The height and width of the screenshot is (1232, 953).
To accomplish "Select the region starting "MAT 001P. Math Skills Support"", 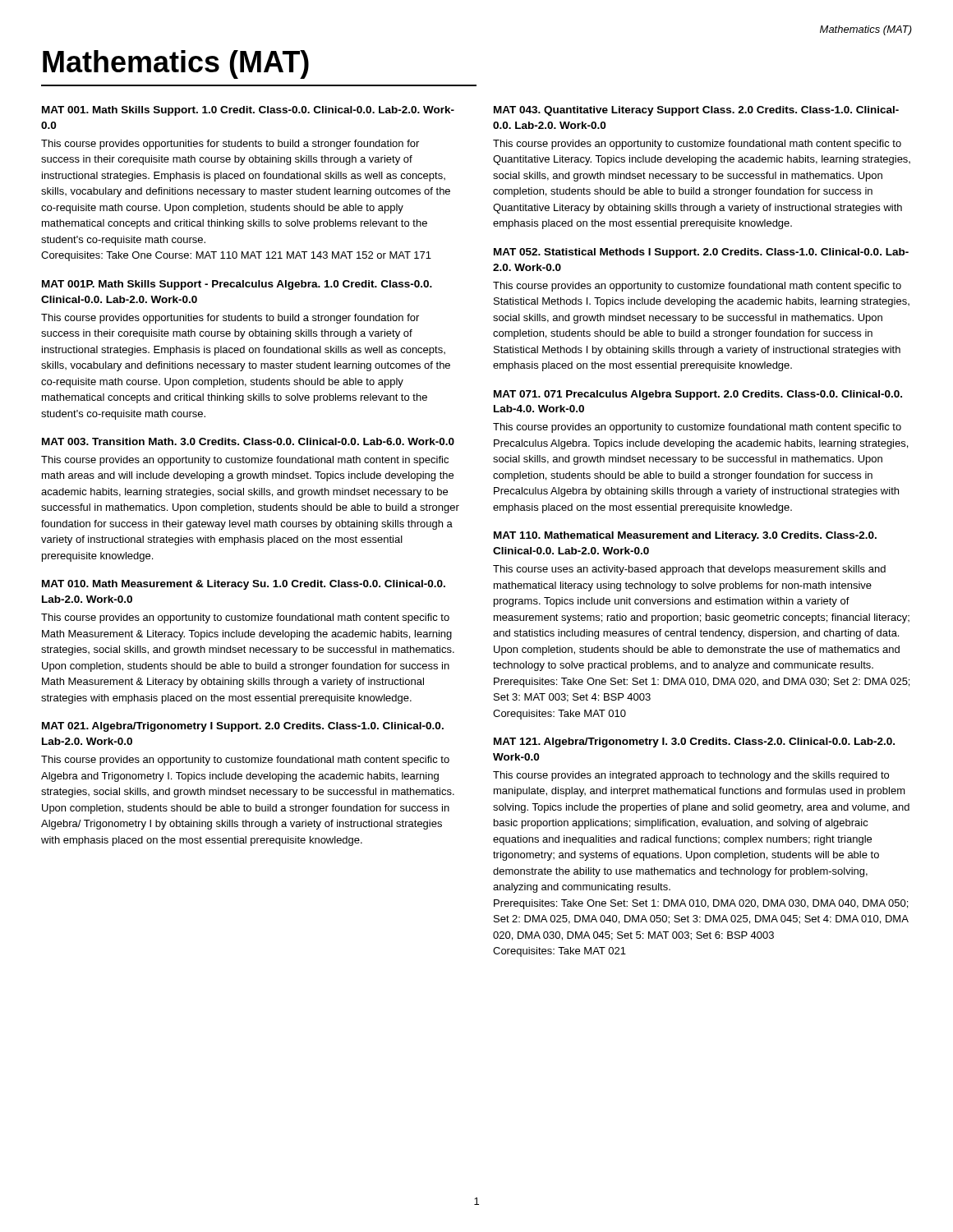I will [251, 349].
